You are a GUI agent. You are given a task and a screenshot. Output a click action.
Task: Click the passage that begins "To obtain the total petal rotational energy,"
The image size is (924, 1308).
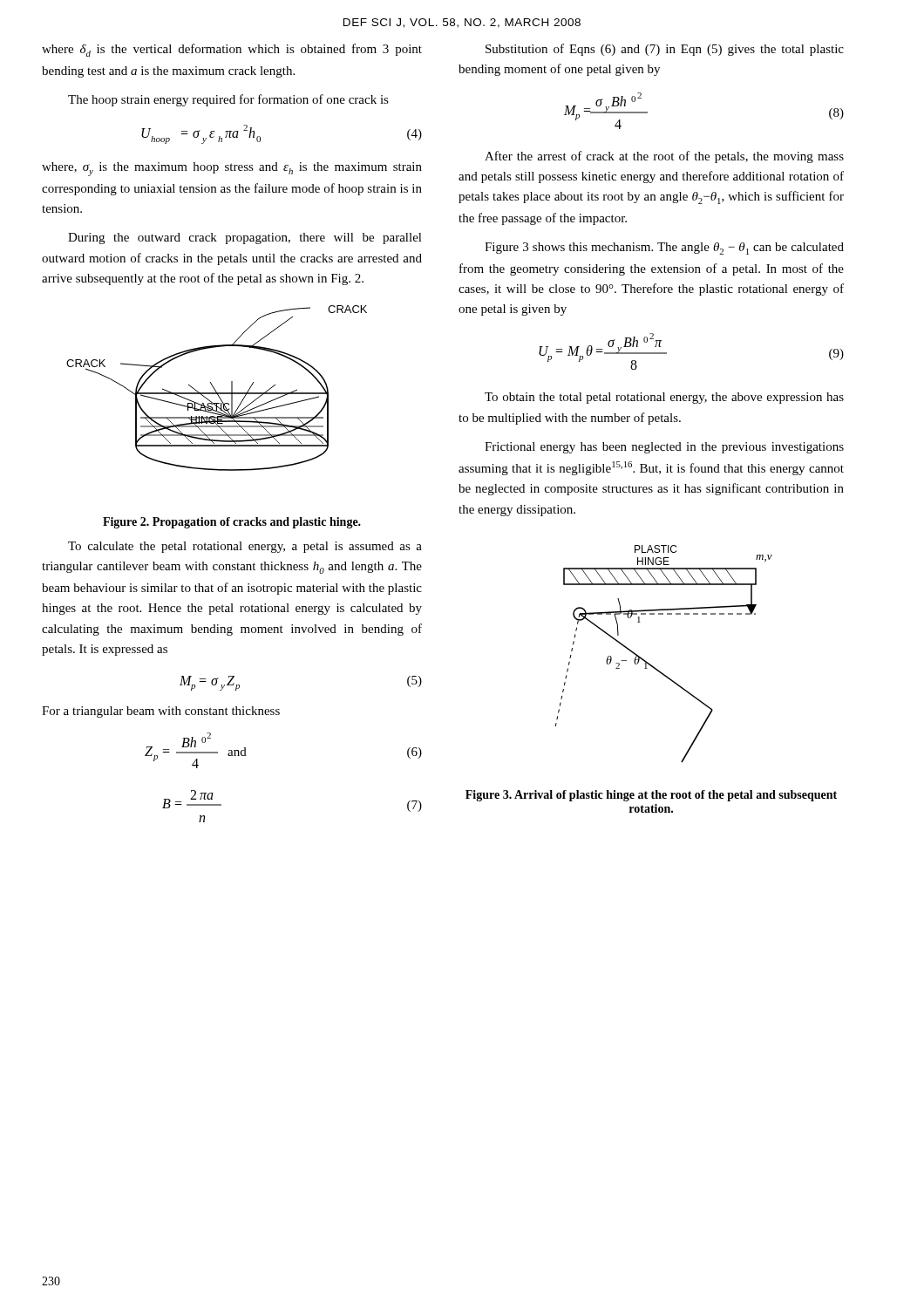coord(651,408)
